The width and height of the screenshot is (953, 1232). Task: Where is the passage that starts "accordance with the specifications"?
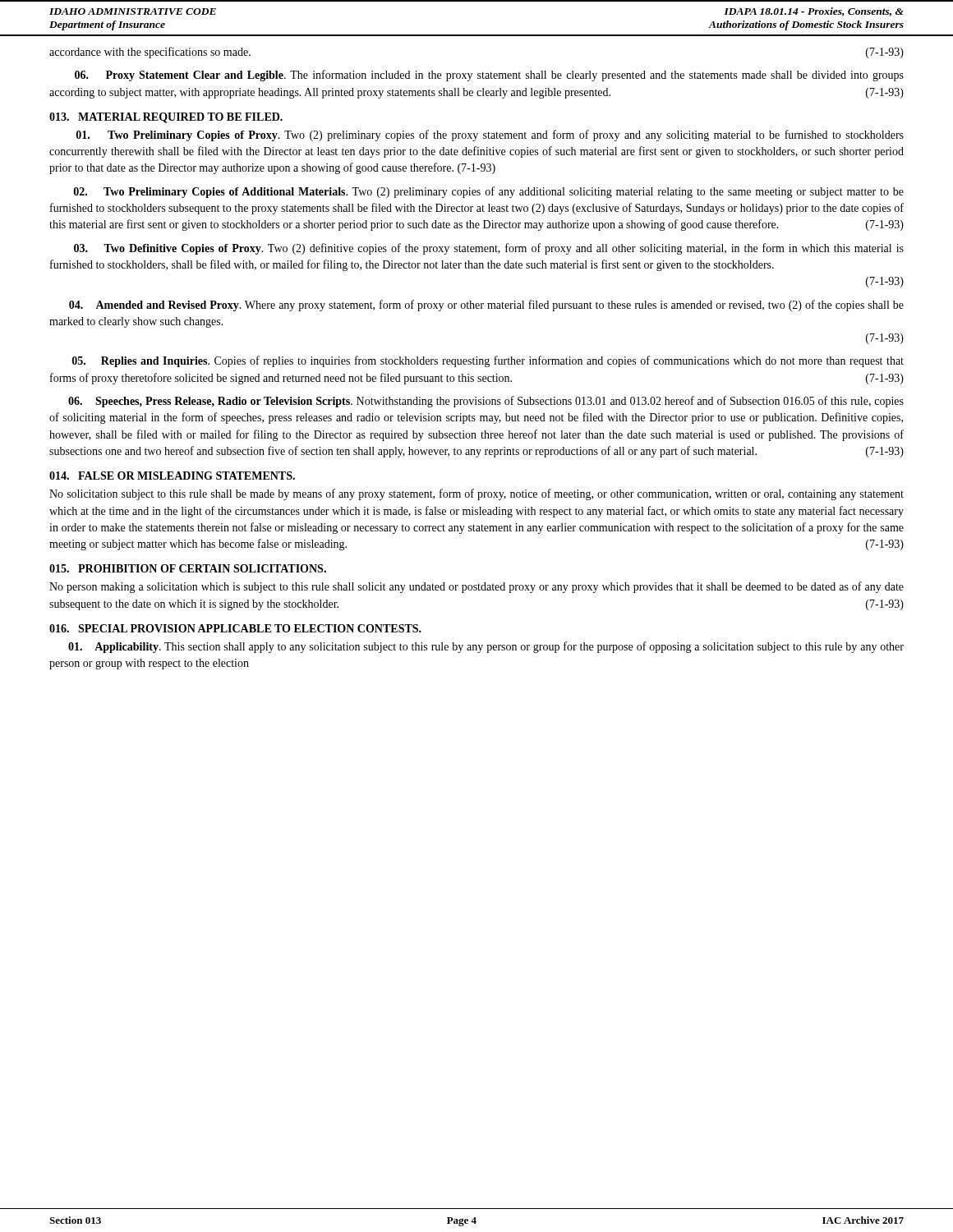point(154,52)
